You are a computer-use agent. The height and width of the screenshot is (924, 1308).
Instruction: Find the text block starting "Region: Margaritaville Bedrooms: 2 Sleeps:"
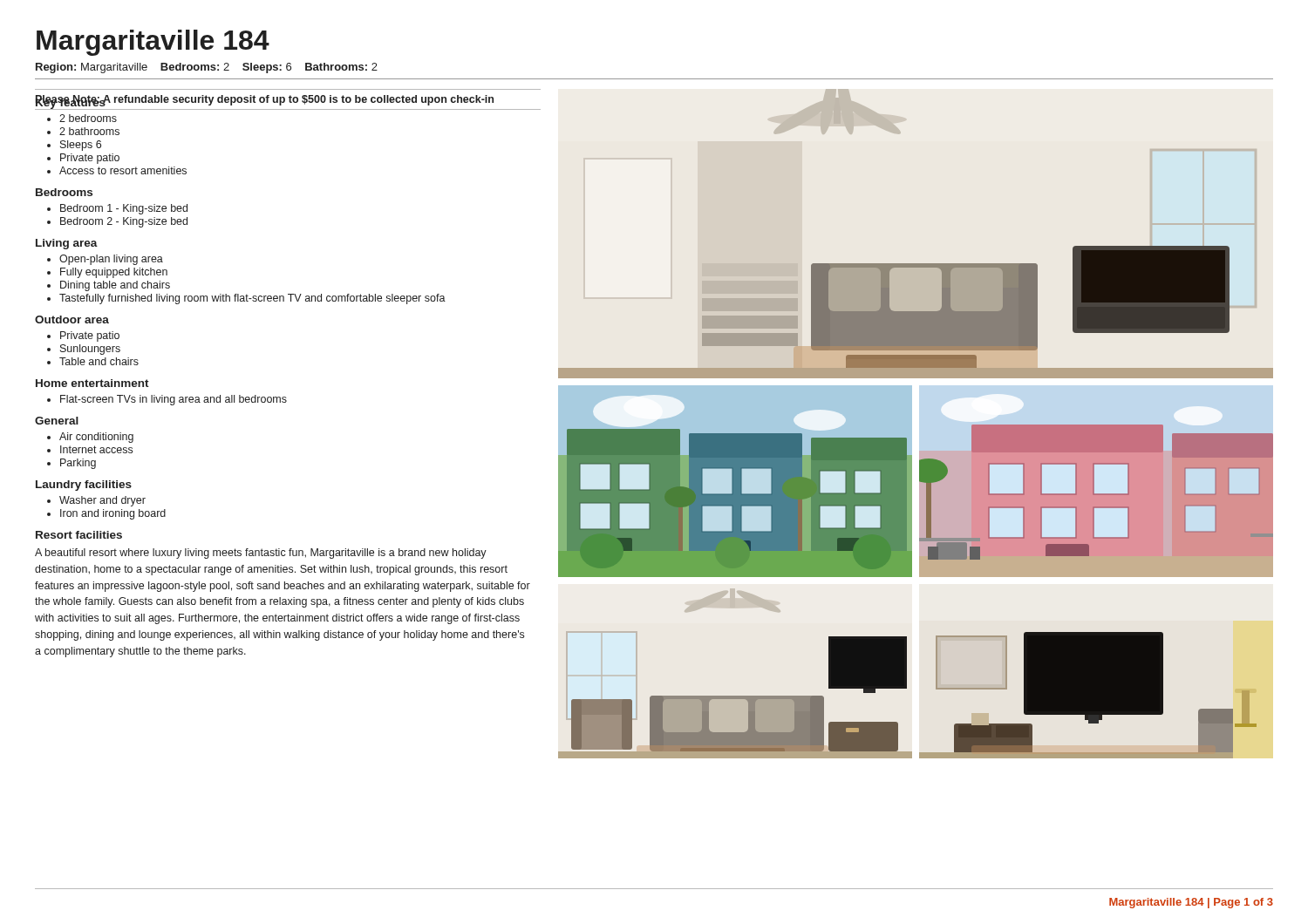point(206,67)
